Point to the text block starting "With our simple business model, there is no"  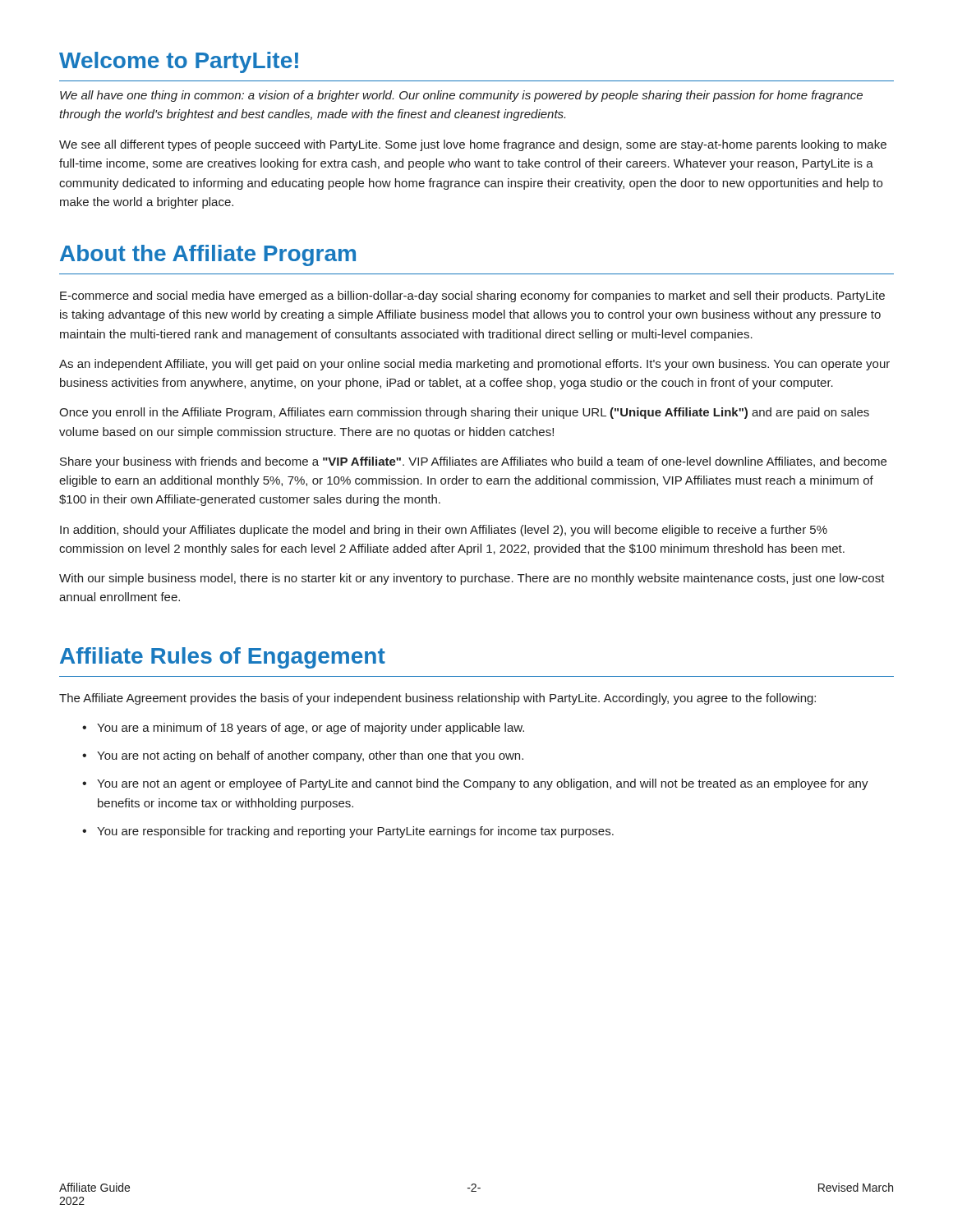(472, 587)
